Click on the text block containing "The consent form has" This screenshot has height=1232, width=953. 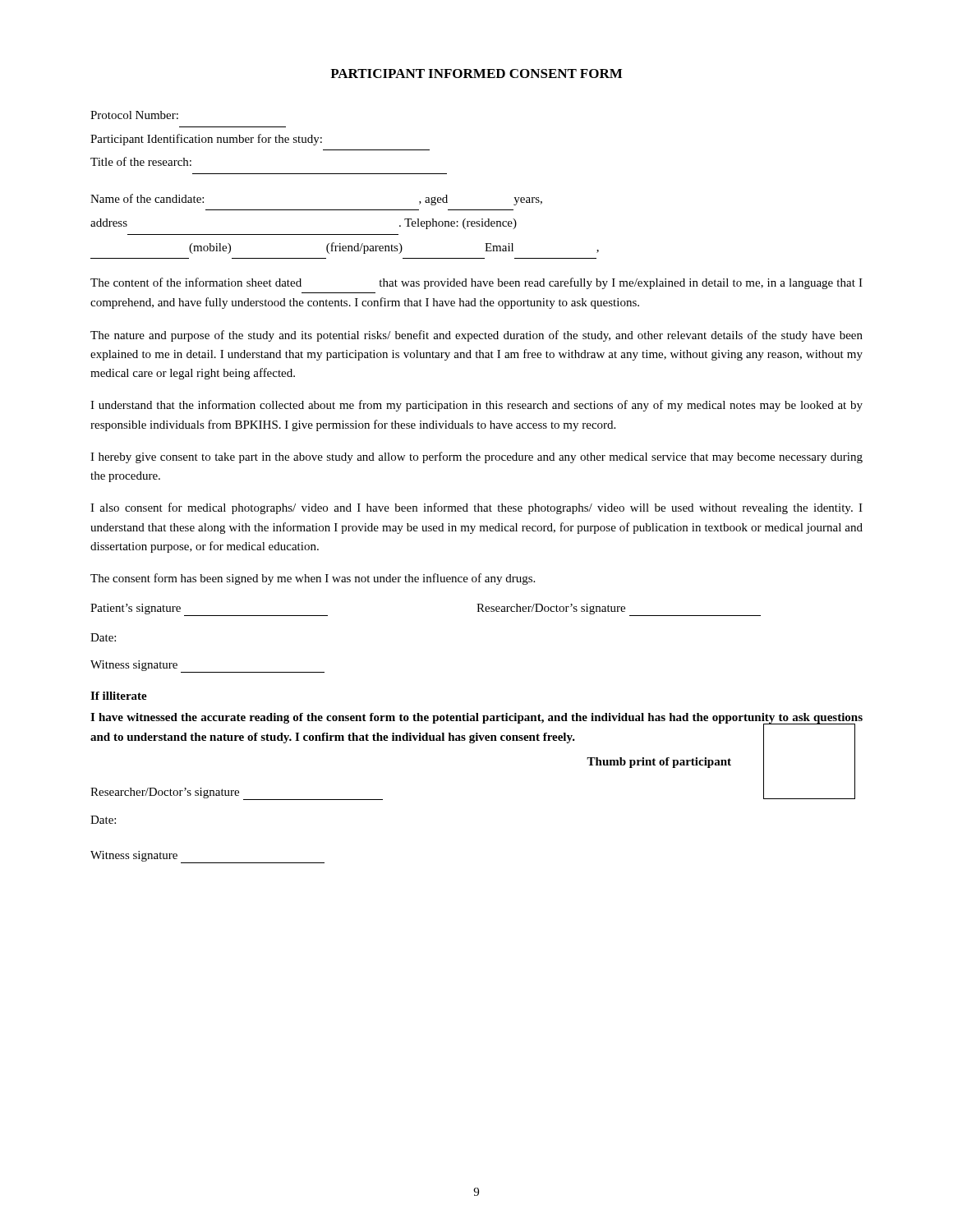(313, 578)
